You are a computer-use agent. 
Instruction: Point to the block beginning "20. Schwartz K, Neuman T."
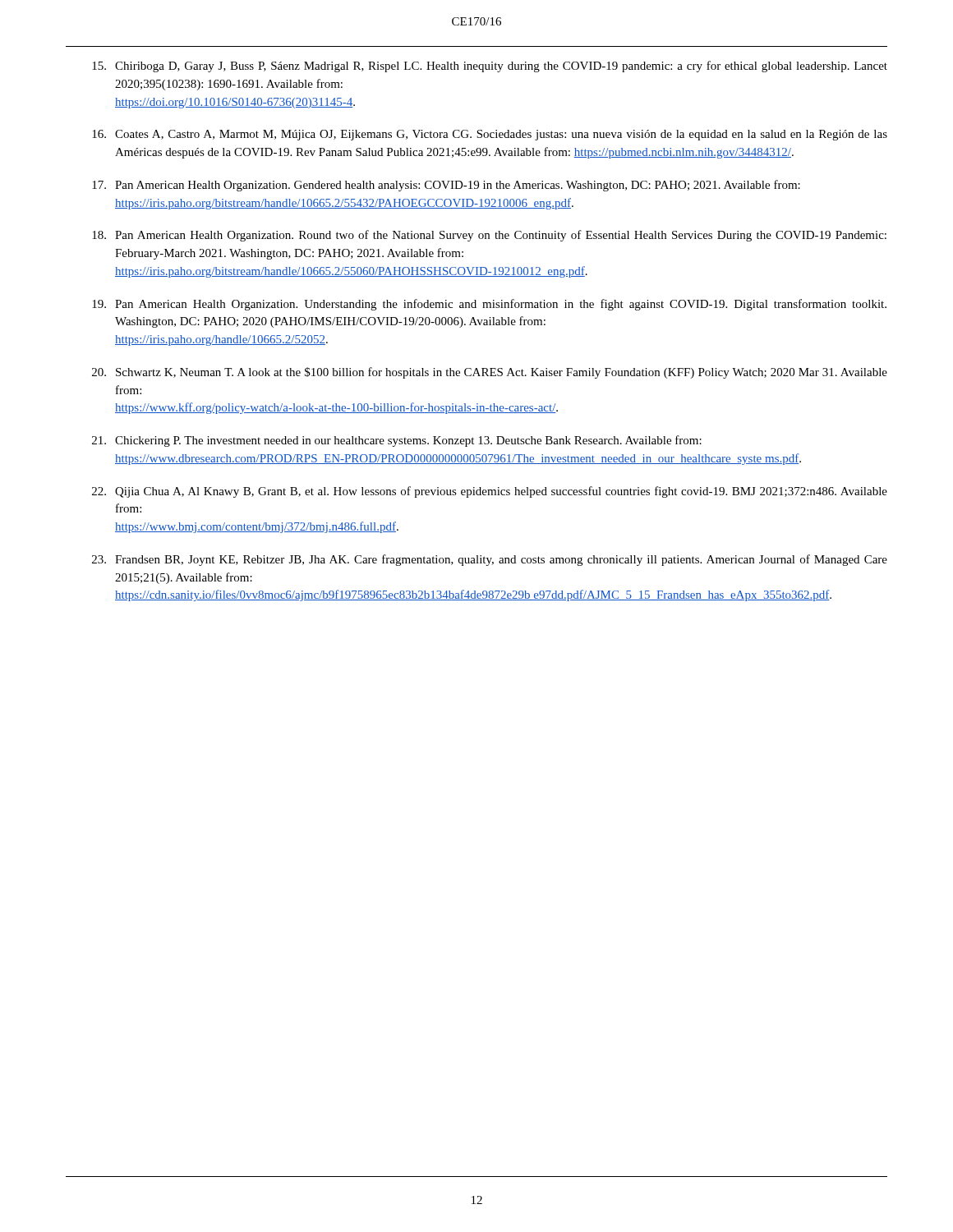[x=490, y=373]
